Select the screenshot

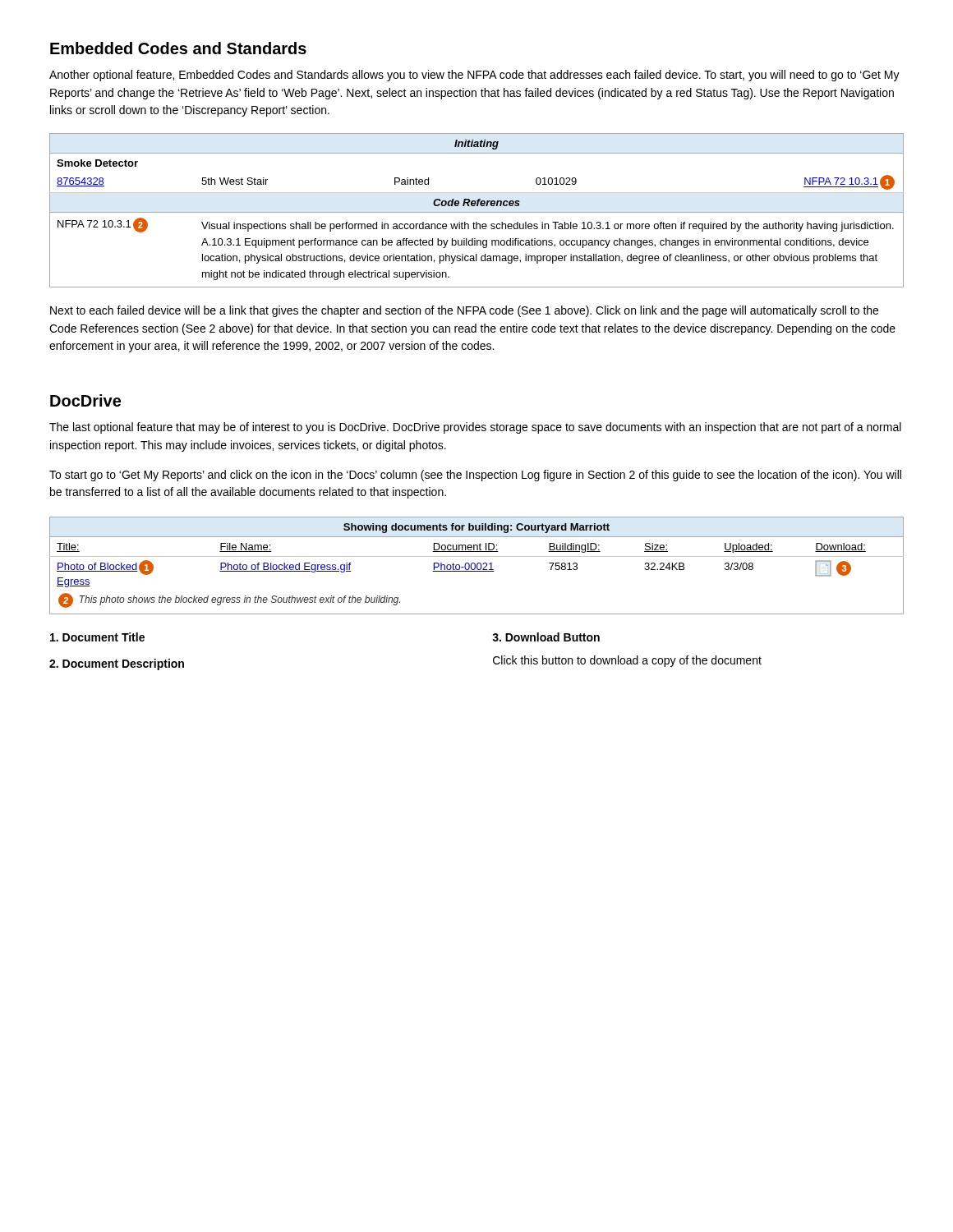click(476, 210)
